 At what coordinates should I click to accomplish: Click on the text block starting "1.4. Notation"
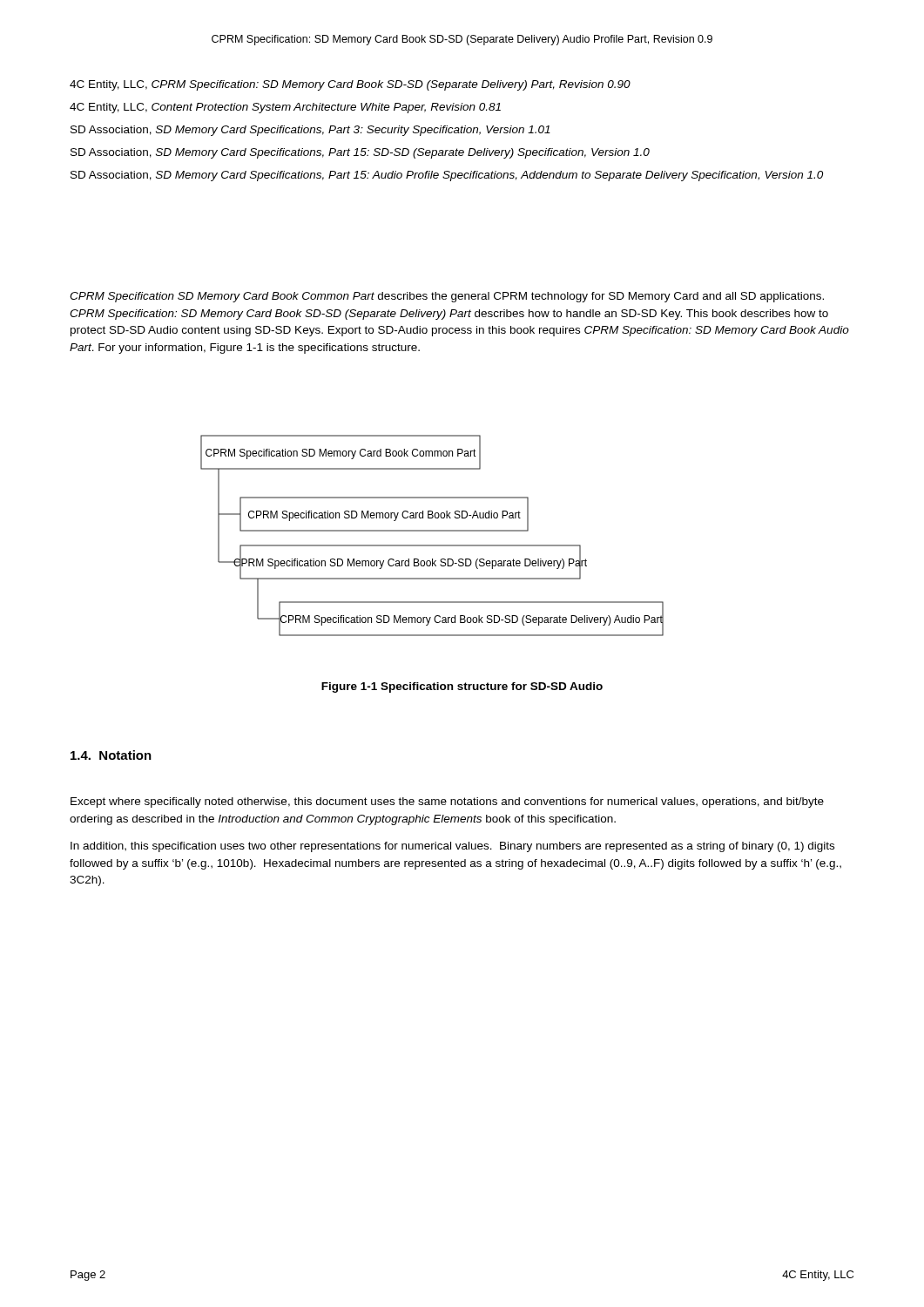[x=111, y=755]
